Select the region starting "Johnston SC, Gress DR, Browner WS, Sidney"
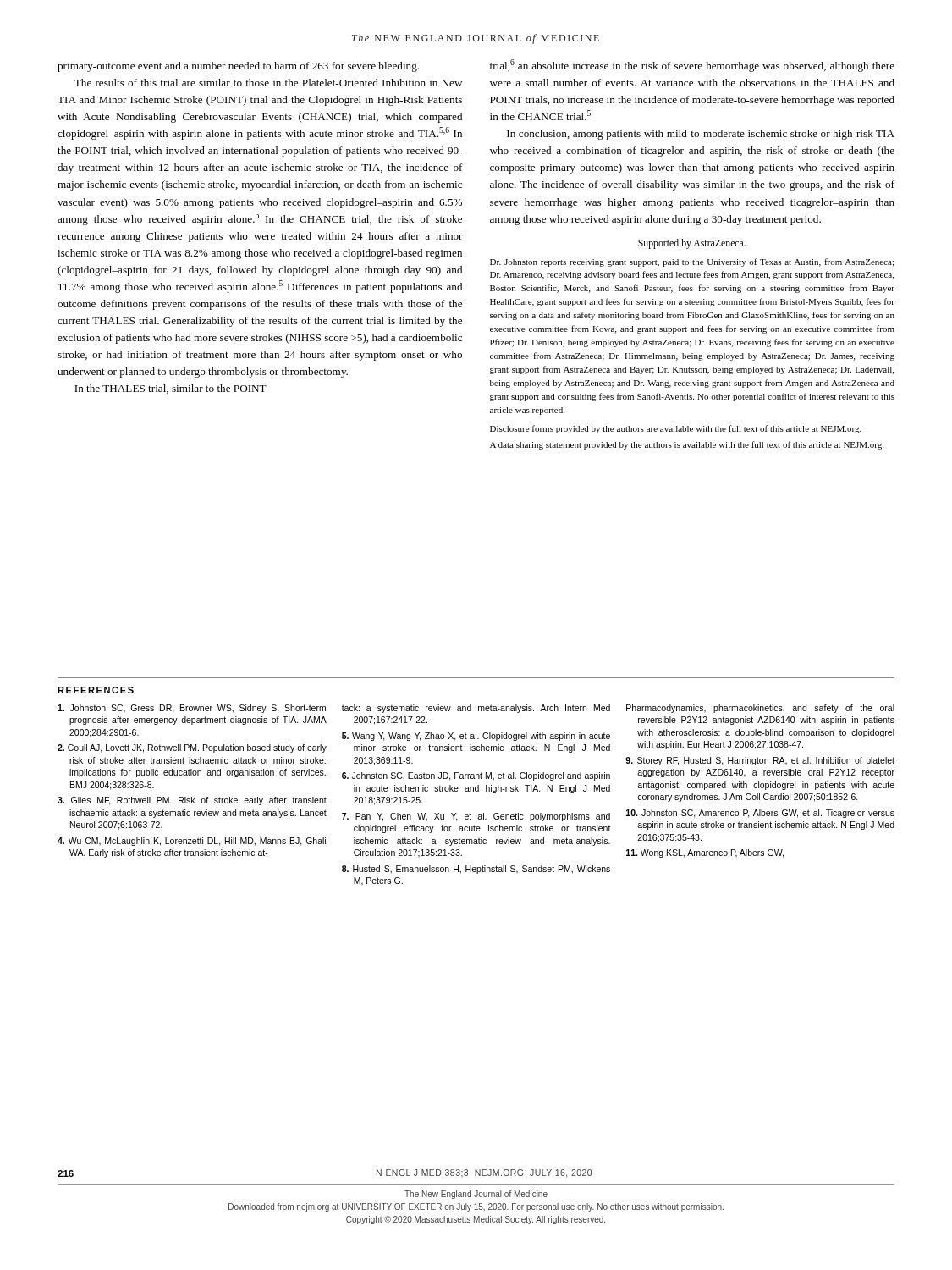This screenshot has height=1270, width=952. click(x=192, y=720)
